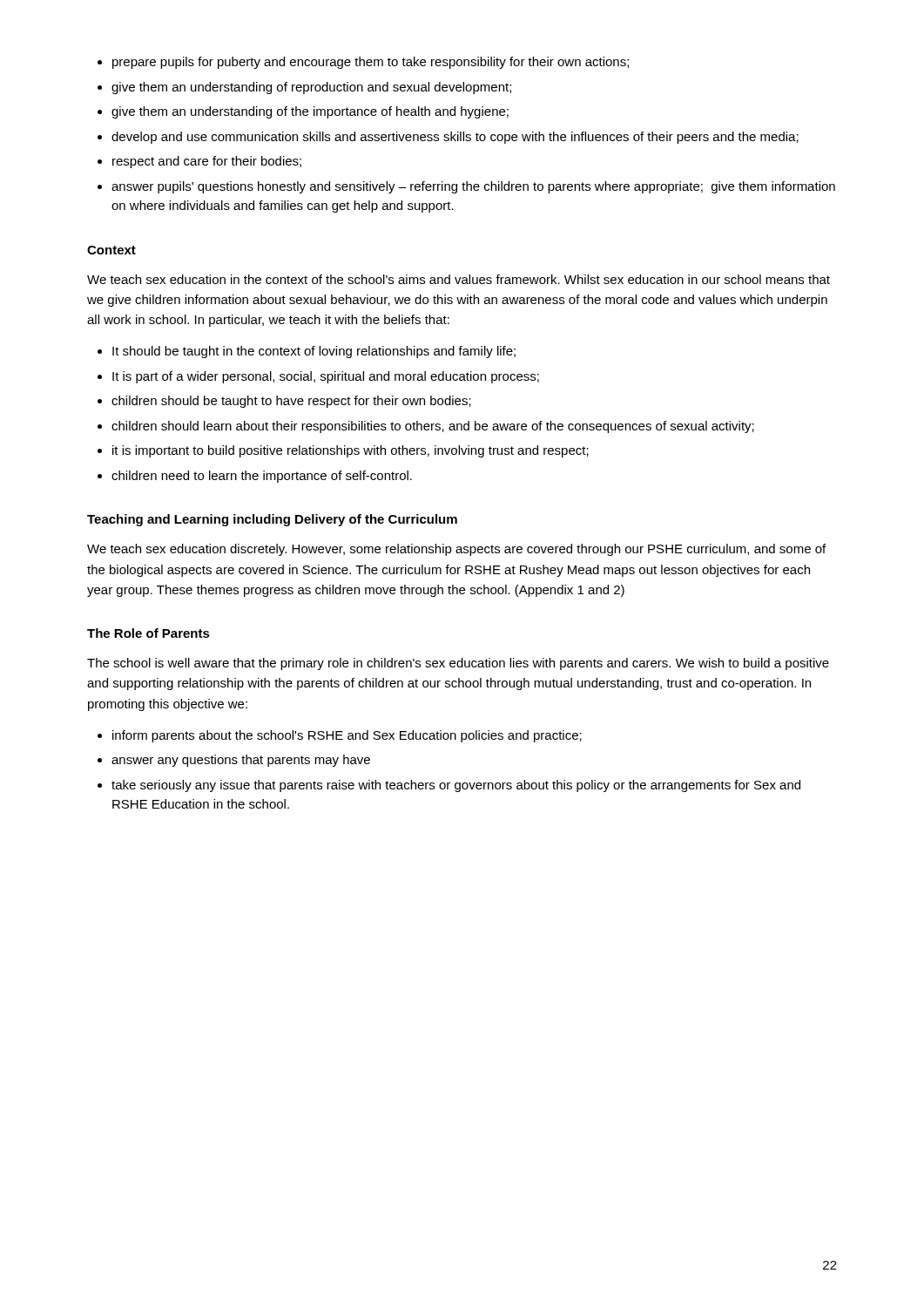The height and width of the screenshot is (1307, 924).
Task: Locate the block of text that opens with "It is part of a wider personal,"
Action: 474,376
